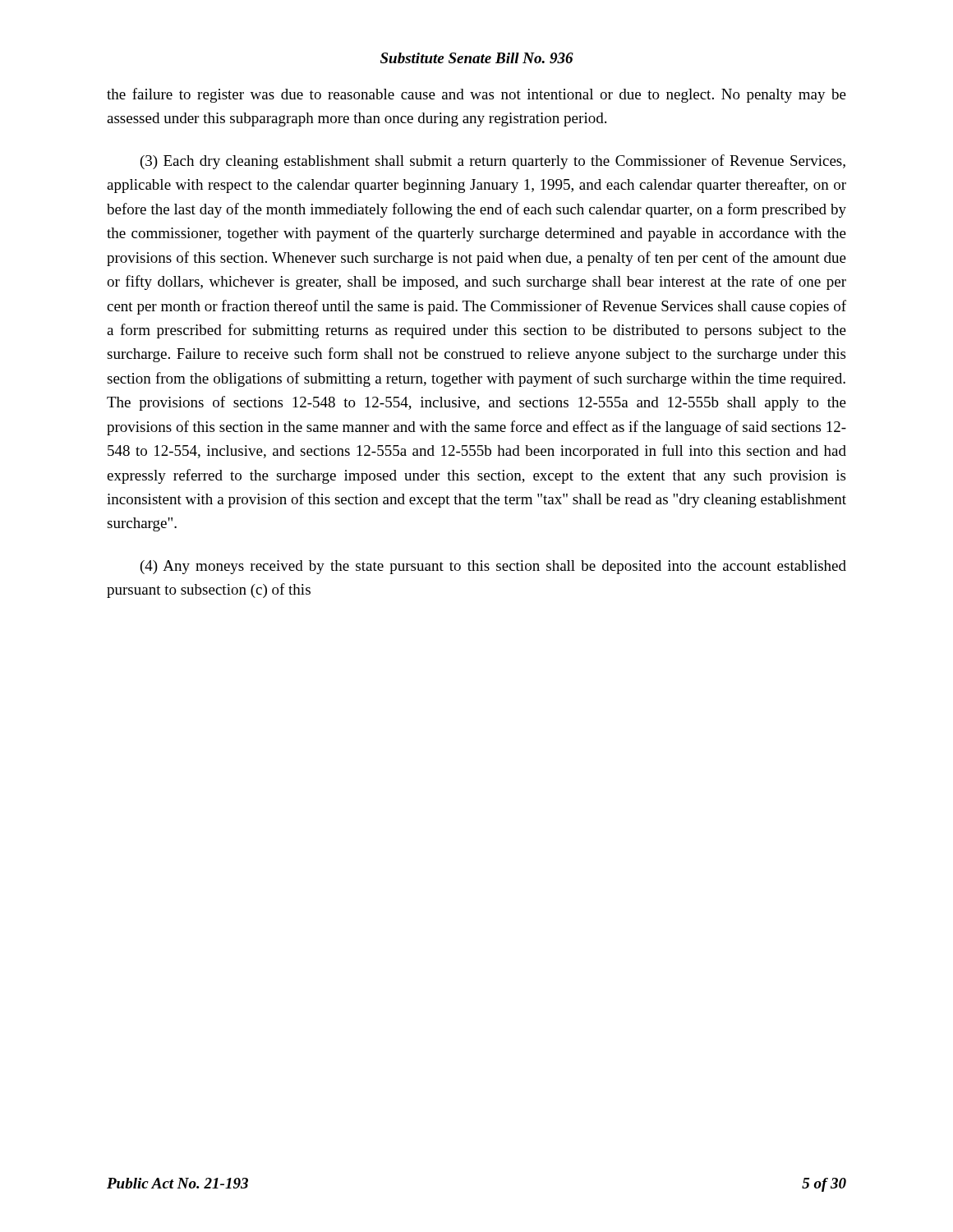Locate the block of text that opens with "the failure to register was due to"
The height and width of the screenshot is (1232, 953).
(476, 342)
